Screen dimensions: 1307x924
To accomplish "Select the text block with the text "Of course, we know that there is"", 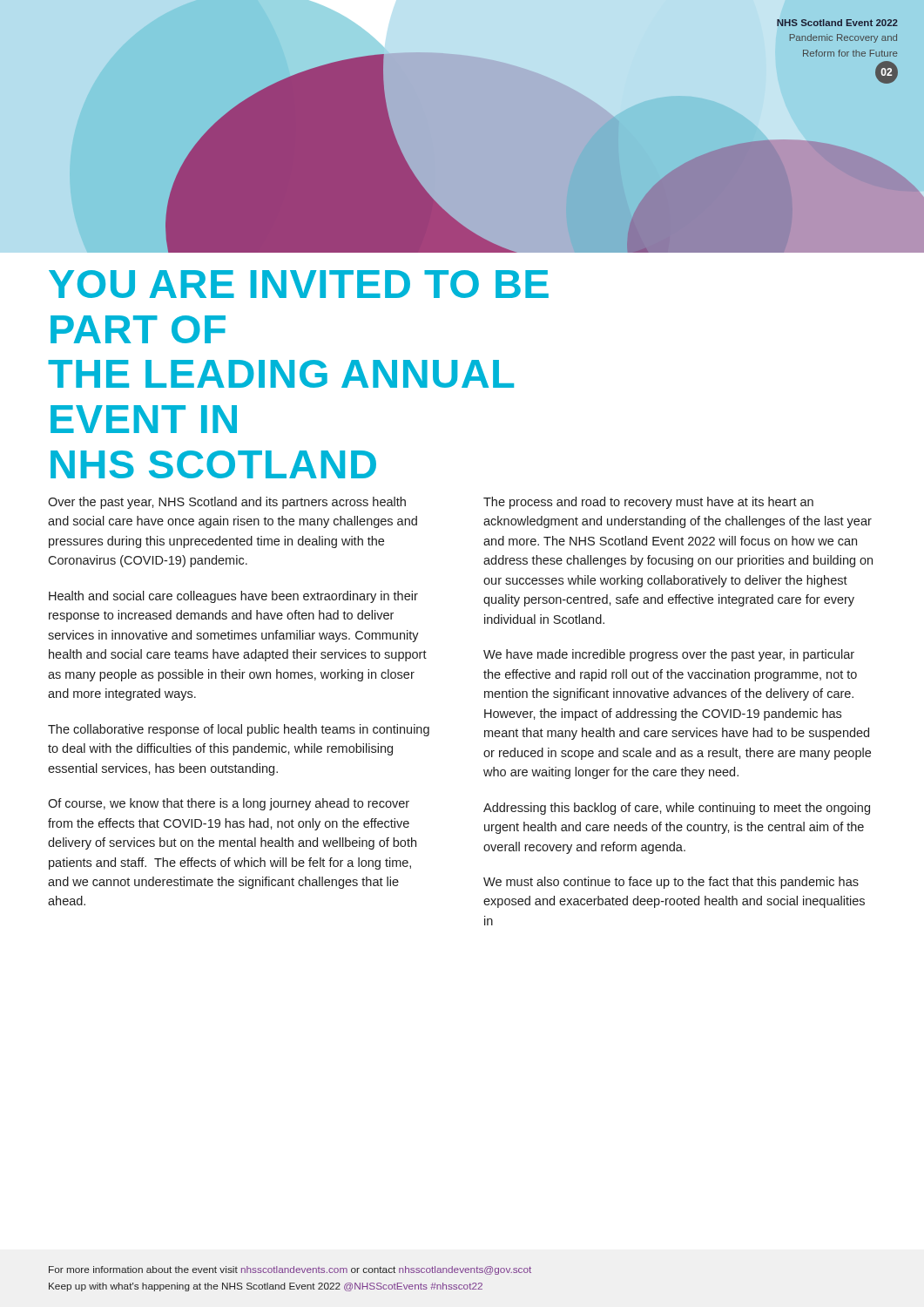I will 232,852.
